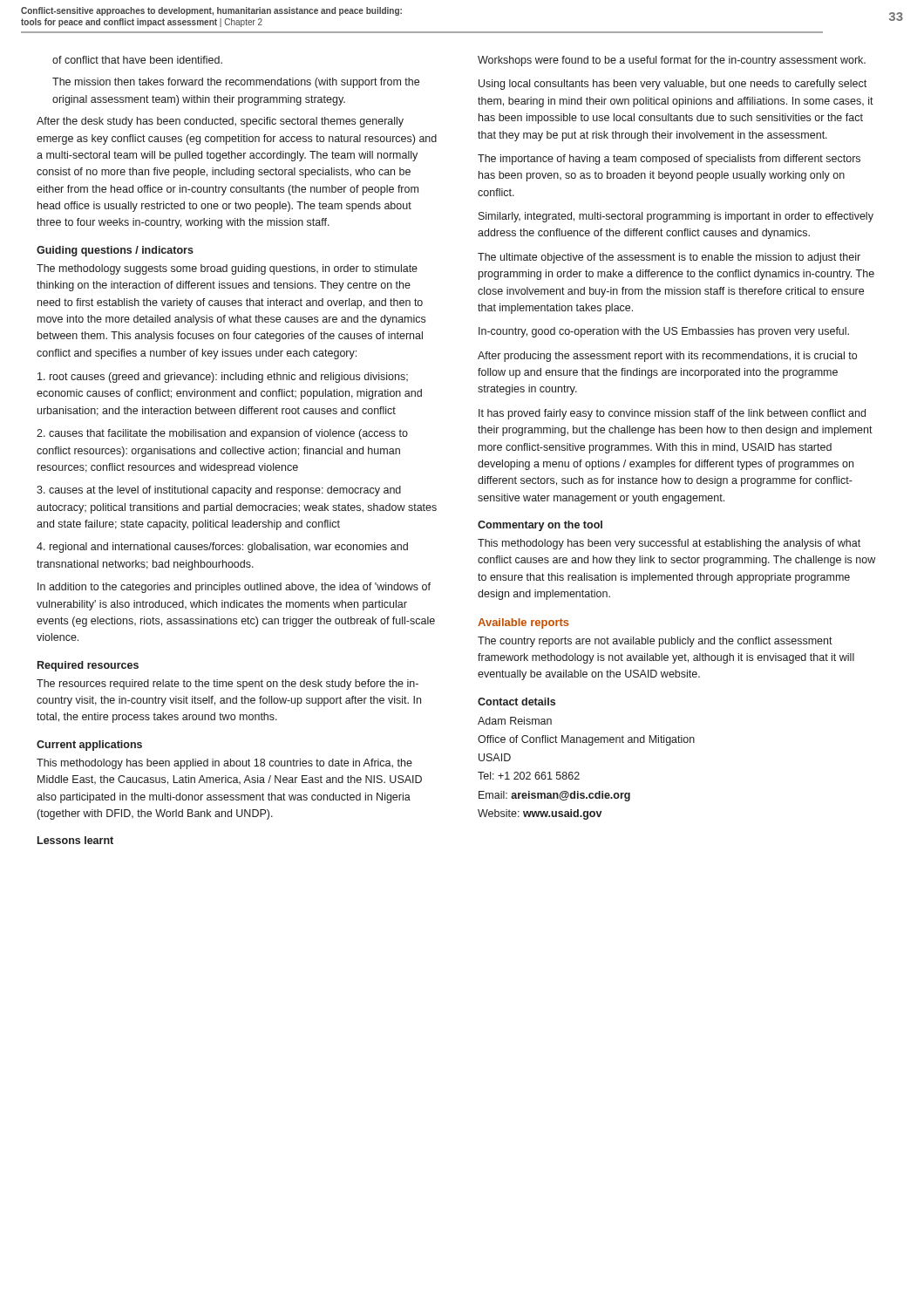The image size is (924, 1308).
Task: Point to the block beginning "It has proved fairly easy to convince mission"
Action: [675, 455]
